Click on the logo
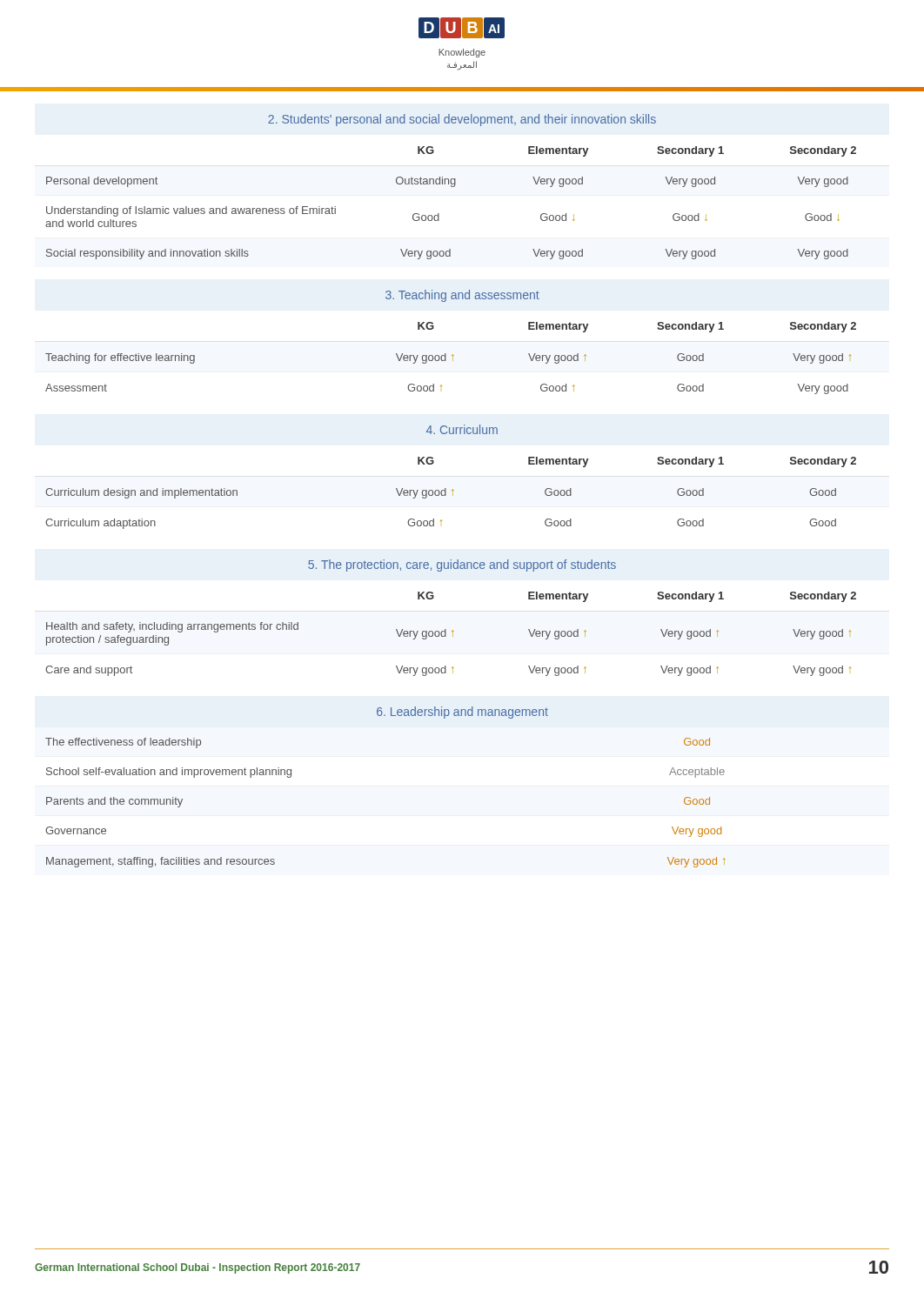Screen dimensions: 1305x924 click(462, 44)
